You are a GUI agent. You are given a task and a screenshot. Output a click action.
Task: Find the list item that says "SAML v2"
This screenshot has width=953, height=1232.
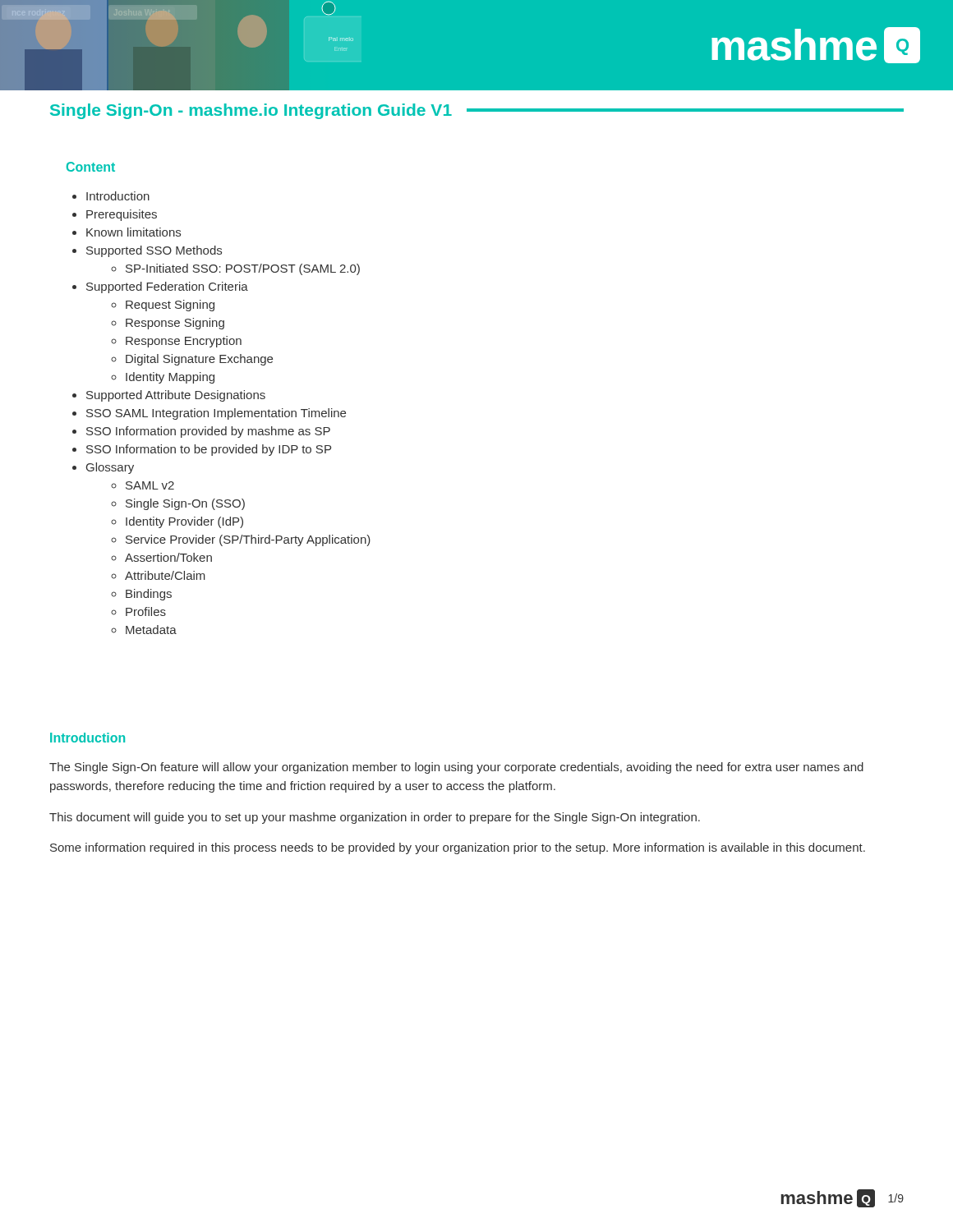click(150, 485)
